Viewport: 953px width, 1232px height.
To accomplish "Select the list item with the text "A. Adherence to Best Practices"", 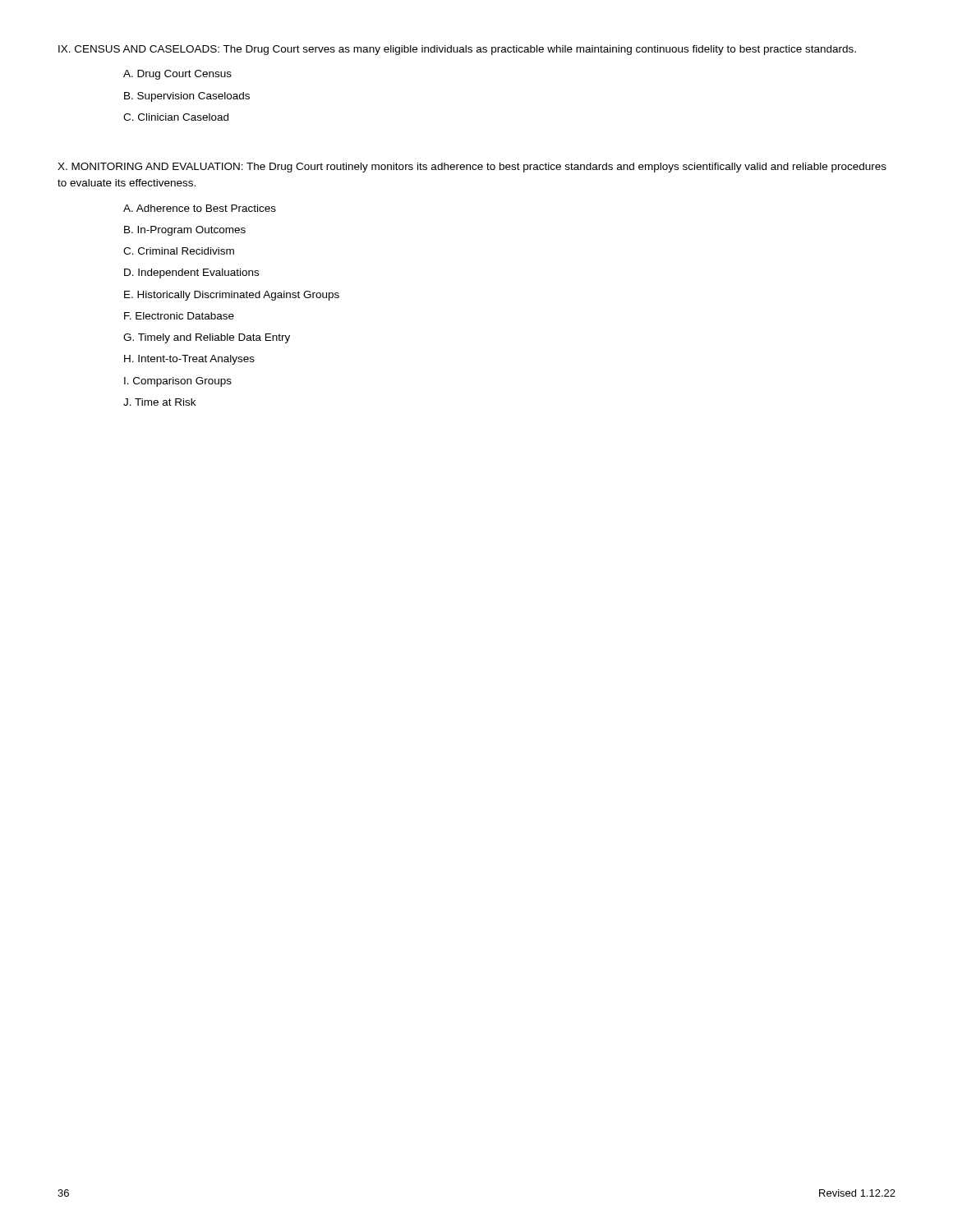I will [x=200, y=208].
